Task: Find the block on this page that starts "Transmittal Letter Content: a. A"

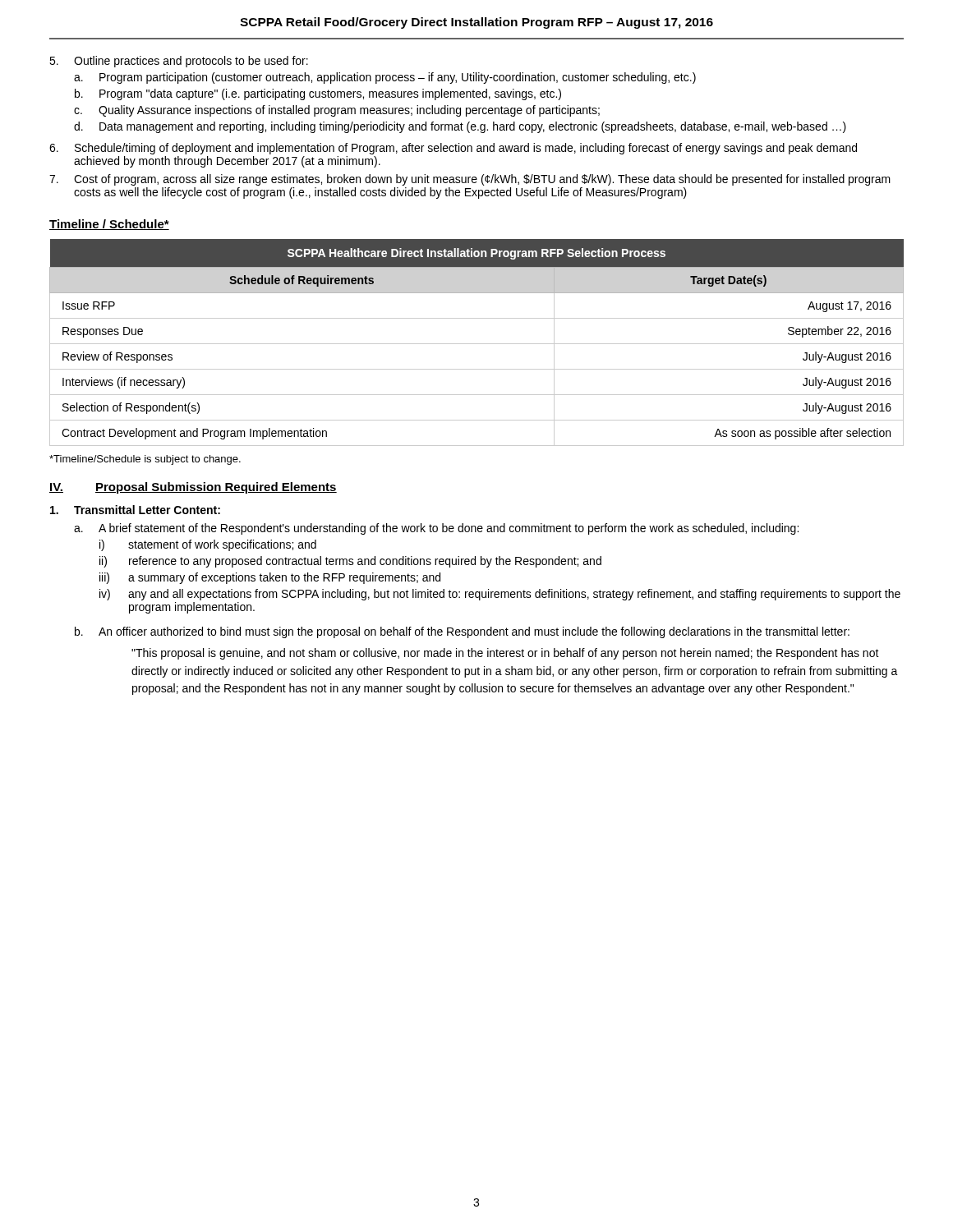Action: pos(476,607)
